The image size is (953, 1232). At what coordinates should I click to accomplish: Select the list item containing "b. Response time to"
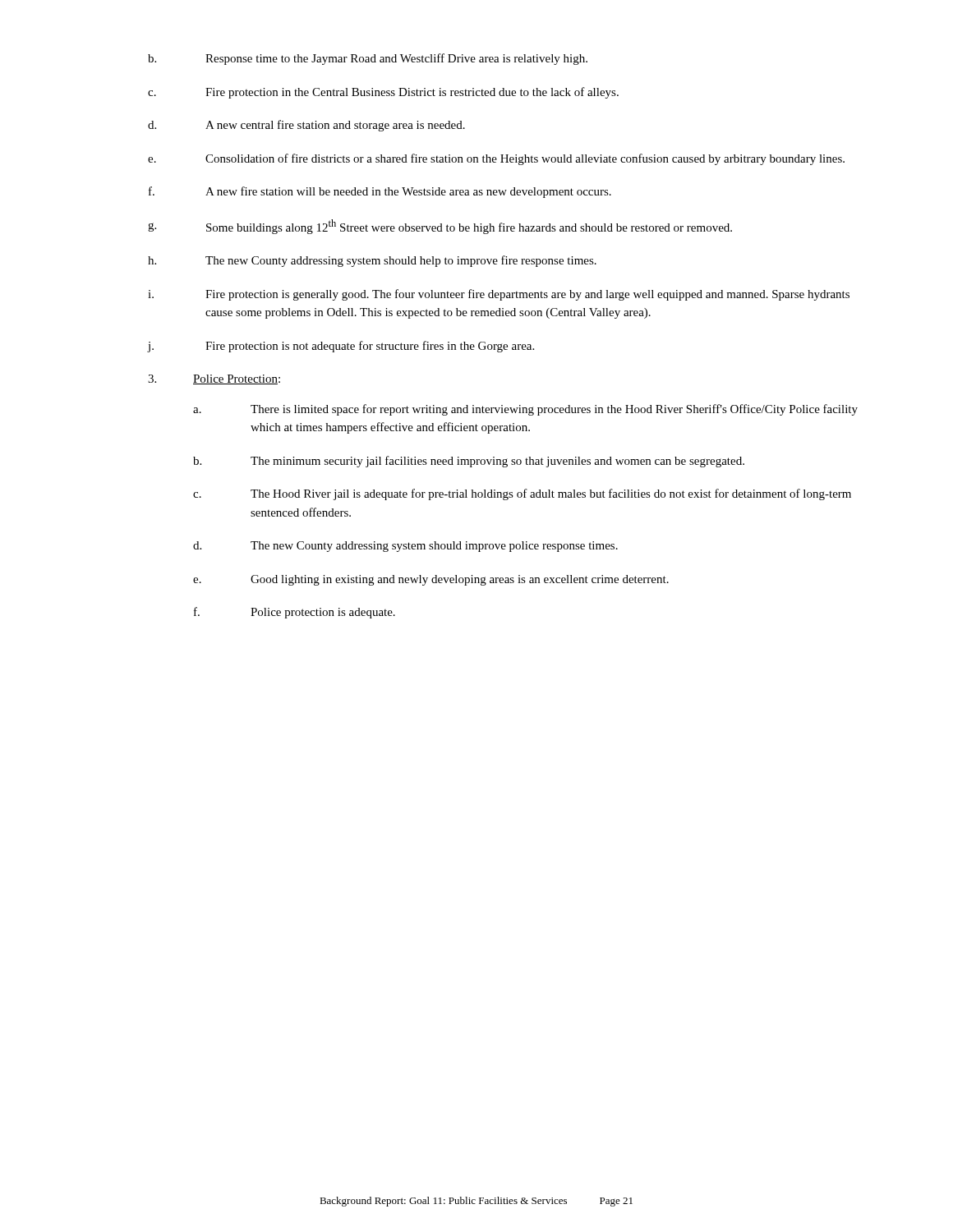(x=509, y=59)
